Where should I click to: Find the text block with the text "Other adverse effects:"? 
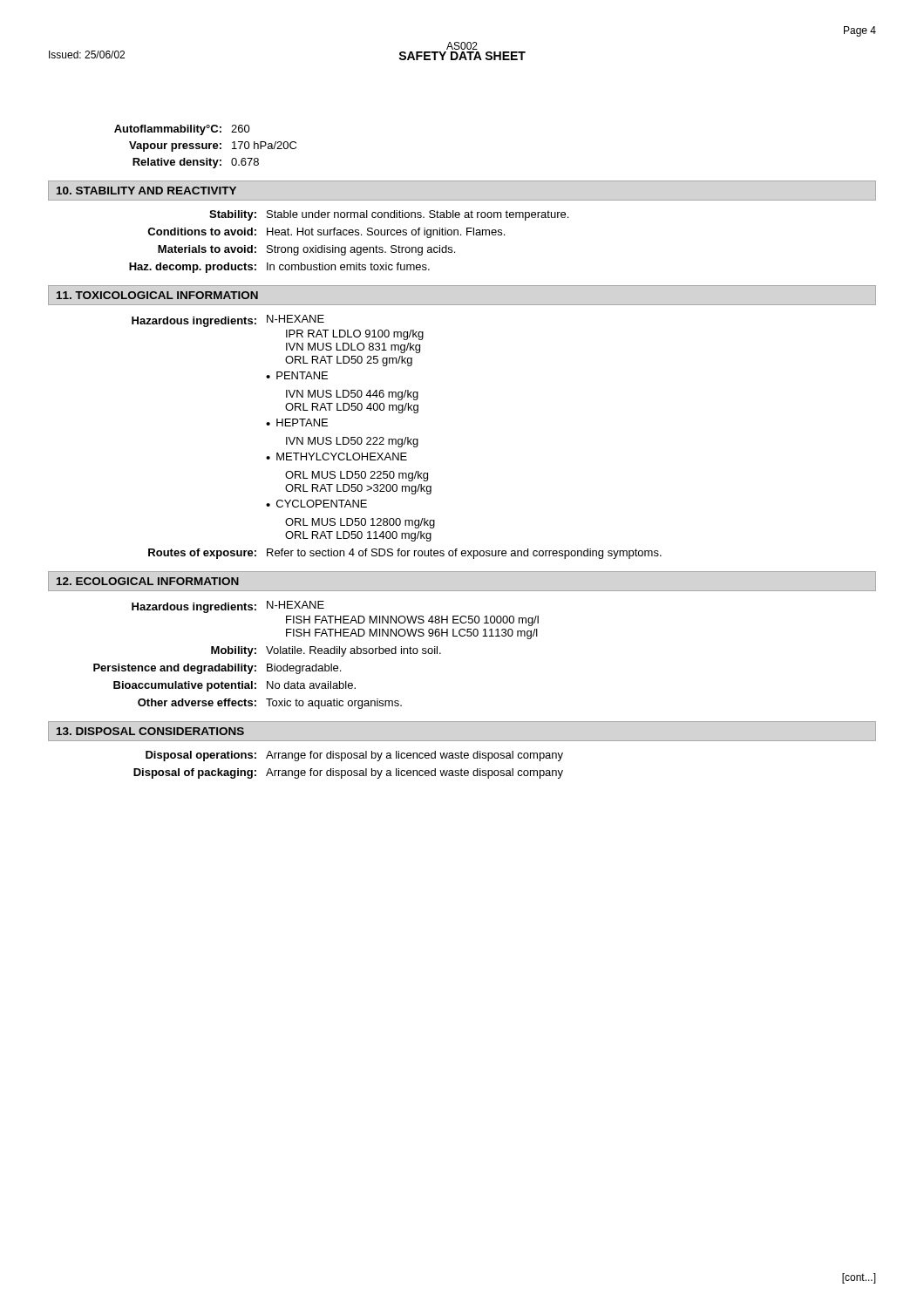pyautogui.click(x=225, y=702)
